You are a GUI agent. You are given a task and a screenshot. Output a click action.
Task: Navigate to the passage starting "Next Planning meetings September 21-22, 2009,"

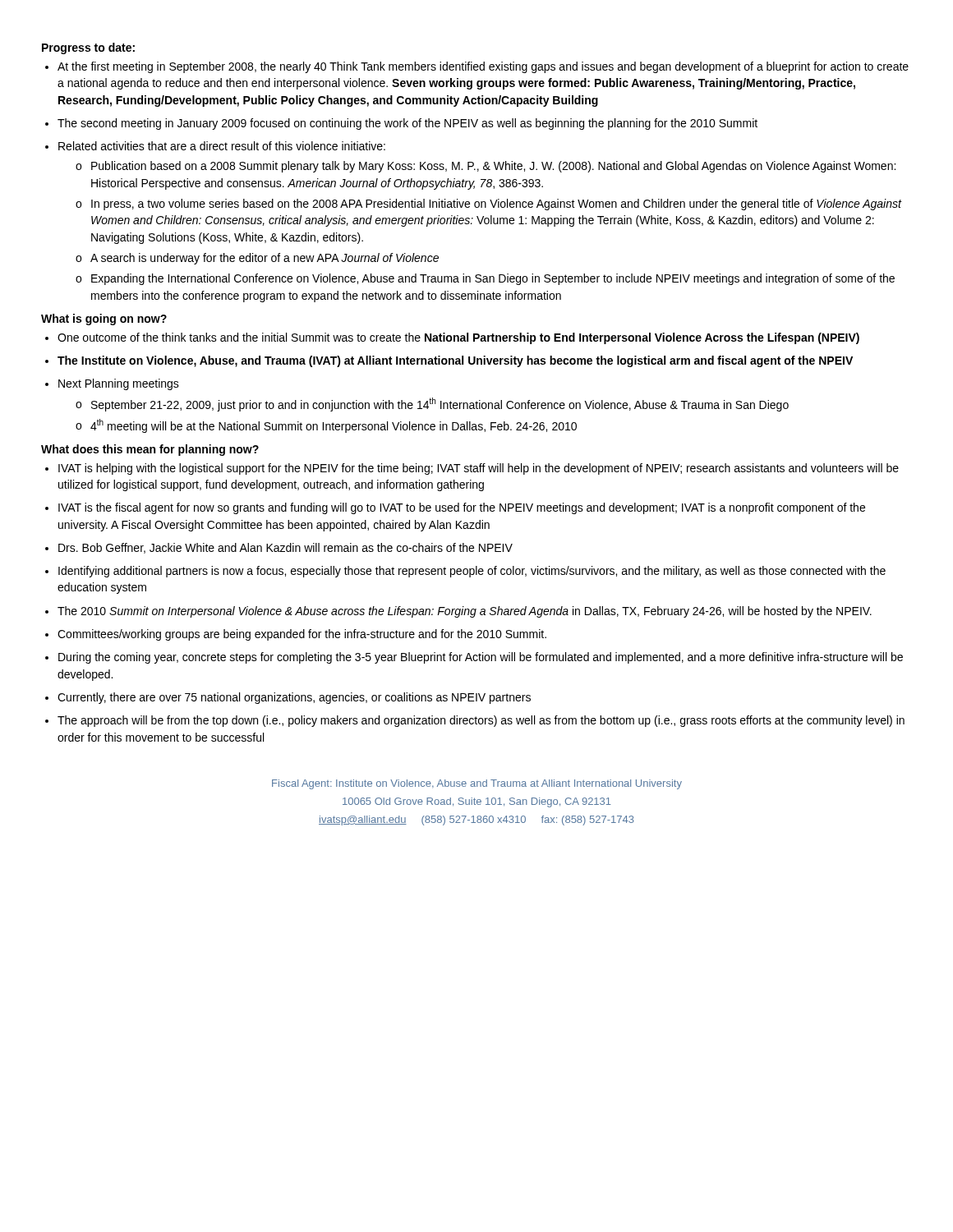(x=476, y=405)
